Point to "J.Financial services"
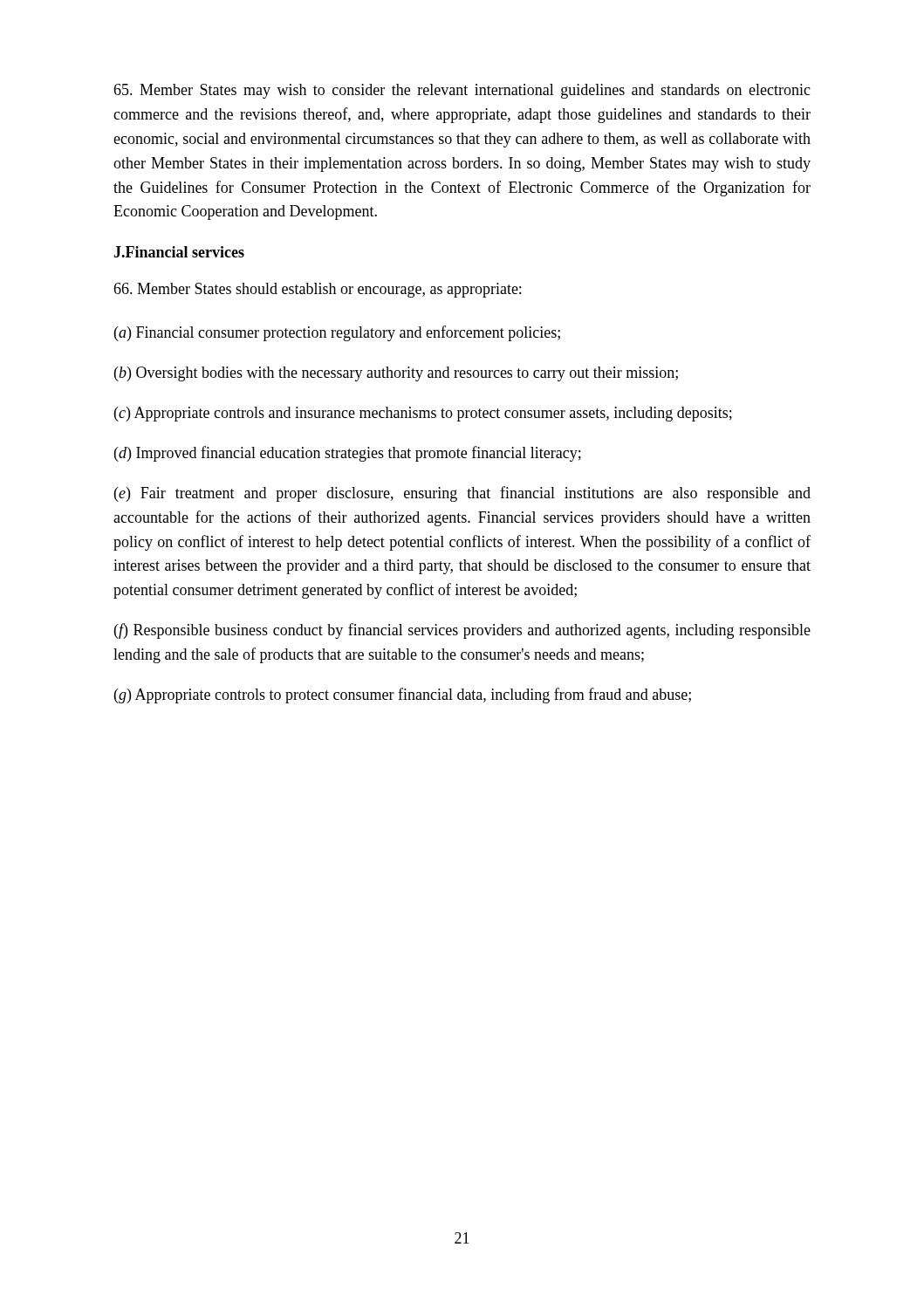Image resolution: width=924 pixels, height=1309 pixels. point(179,253)
